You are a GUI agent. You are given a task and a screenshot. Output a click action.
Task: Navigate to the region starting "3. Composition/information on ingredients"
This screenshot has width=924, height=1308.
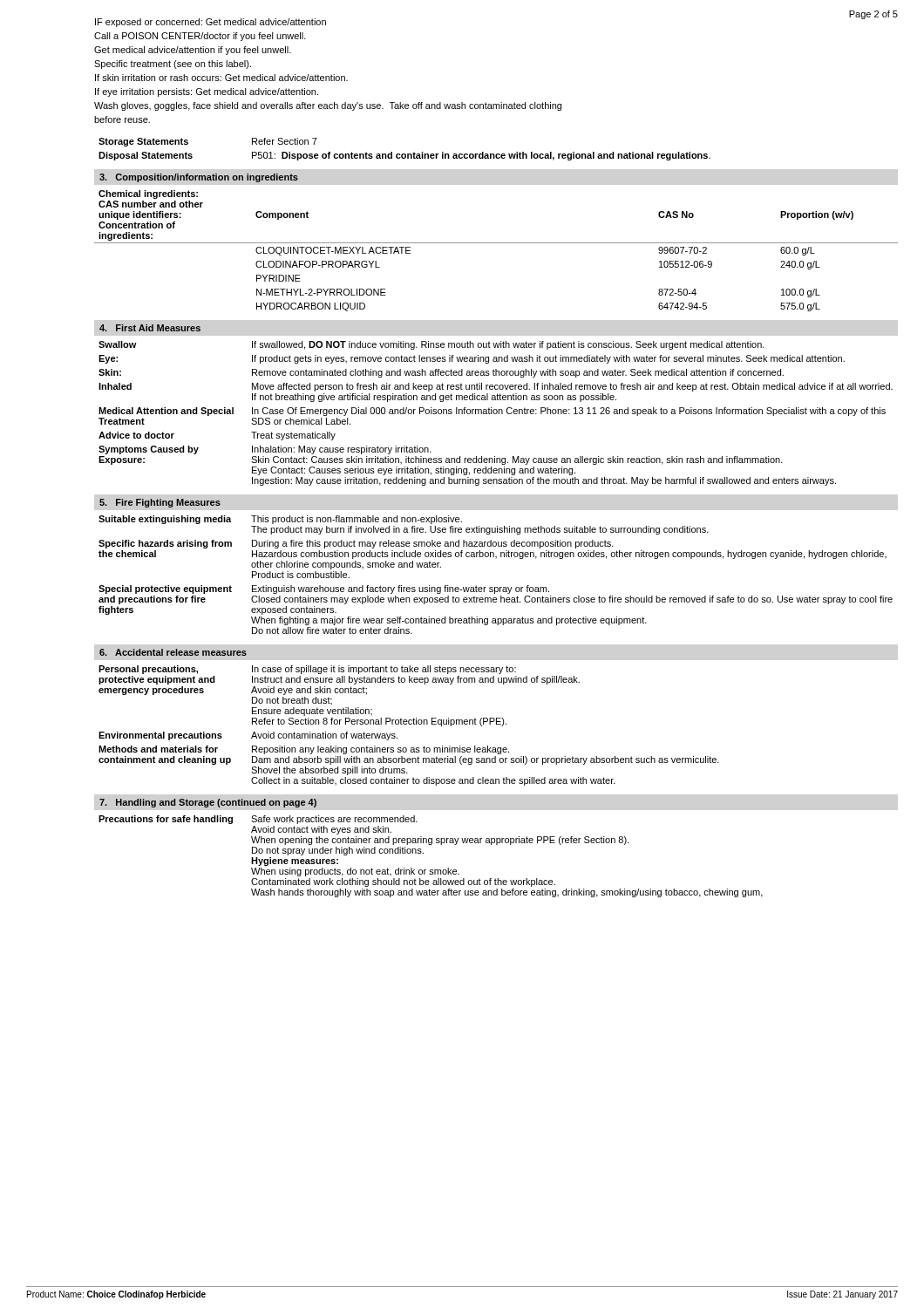coord(199,177)
